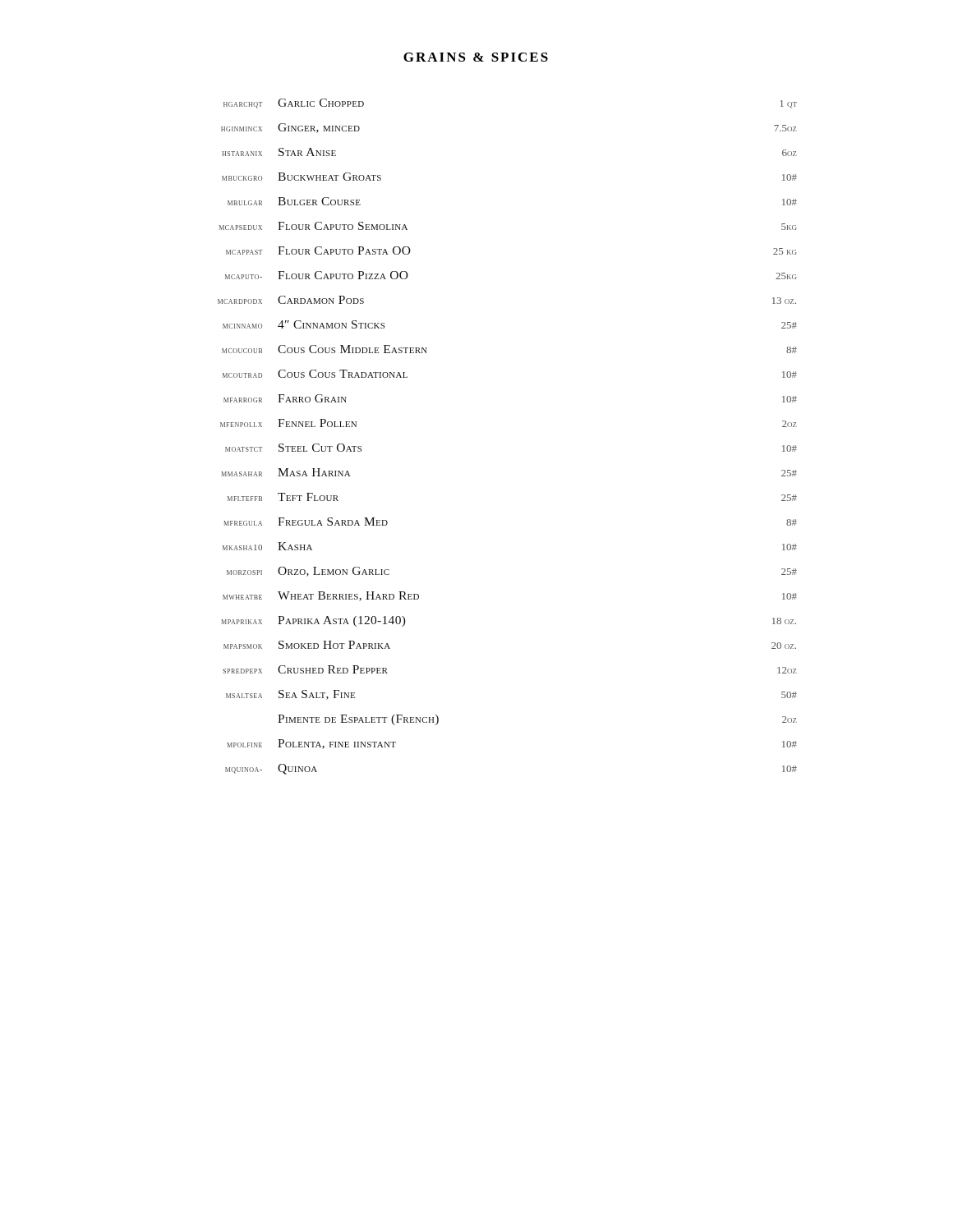Select the text starting "mpolfine Polenta, fine"
The height and width of the screenshot is (1232, 953).
tap(244, 744)
